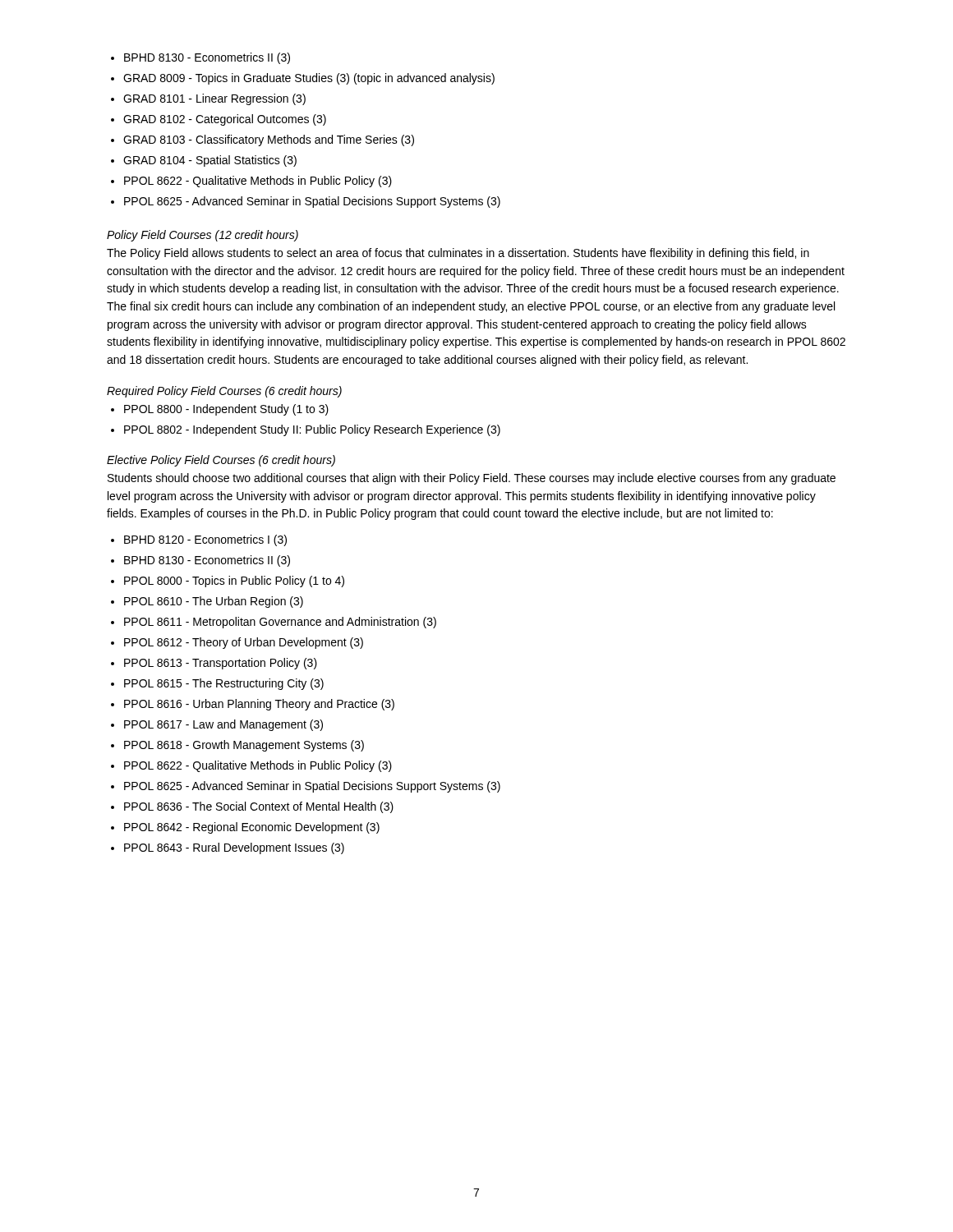Point to the element starting "PPOL 8618 - Growth Management Systems (3)"
Image resolution: width=953 pixels, height=1232 pixels.
pos(244,746)
